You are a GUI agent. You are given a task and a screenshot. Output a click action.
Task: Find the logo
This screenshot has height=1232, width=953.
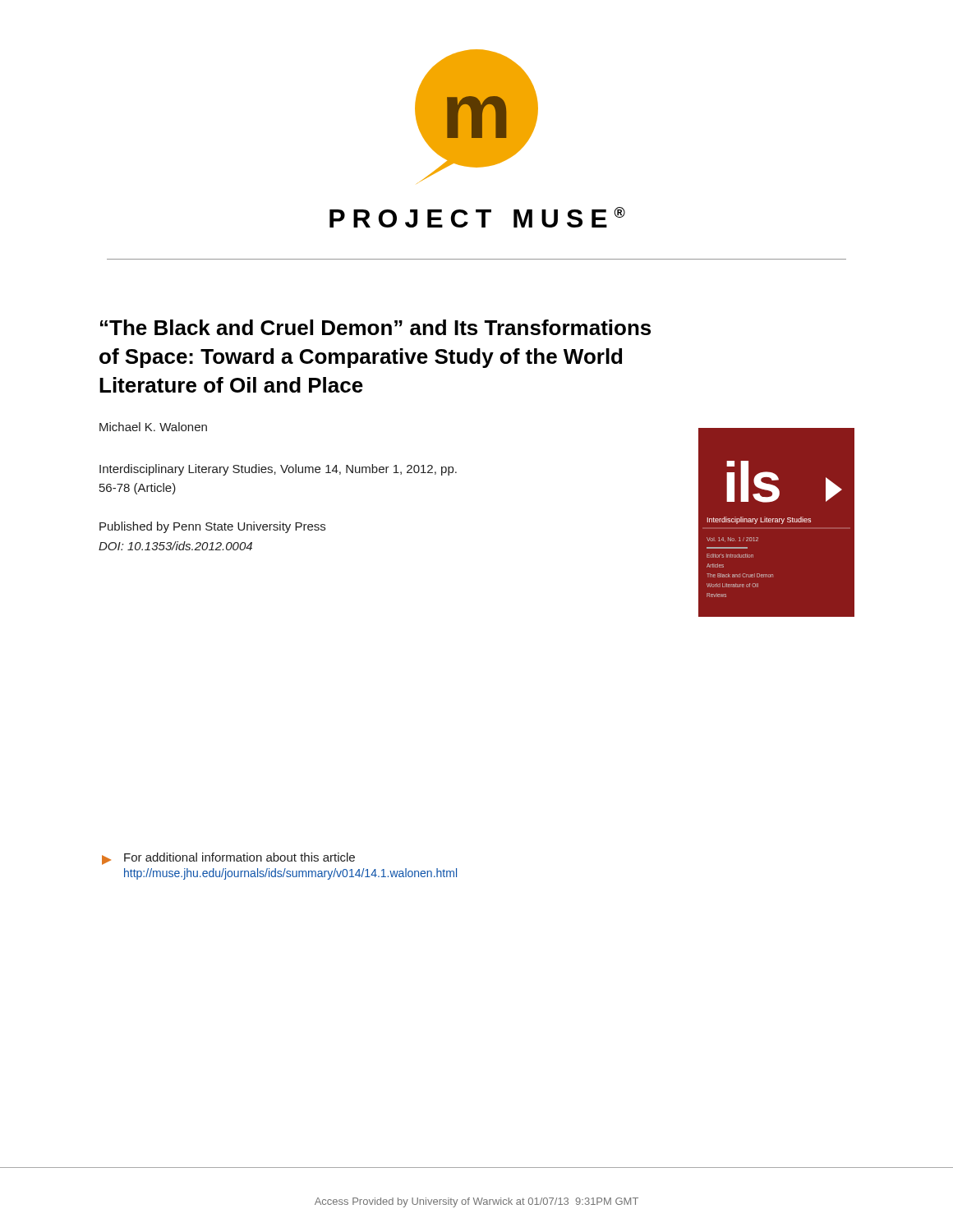[x=476, y=138]
